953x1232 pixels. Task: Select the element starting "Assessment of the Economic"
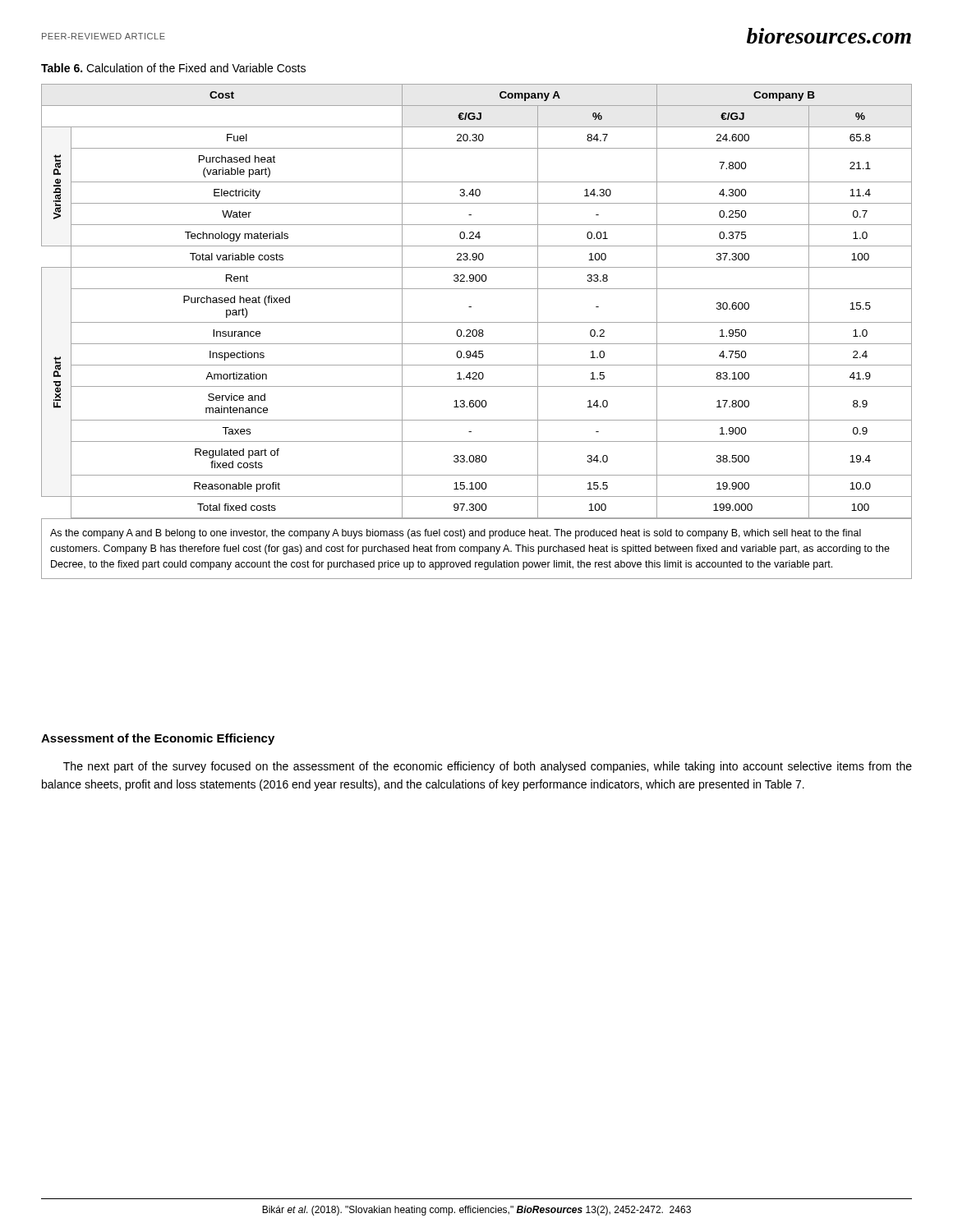[158, 738]
